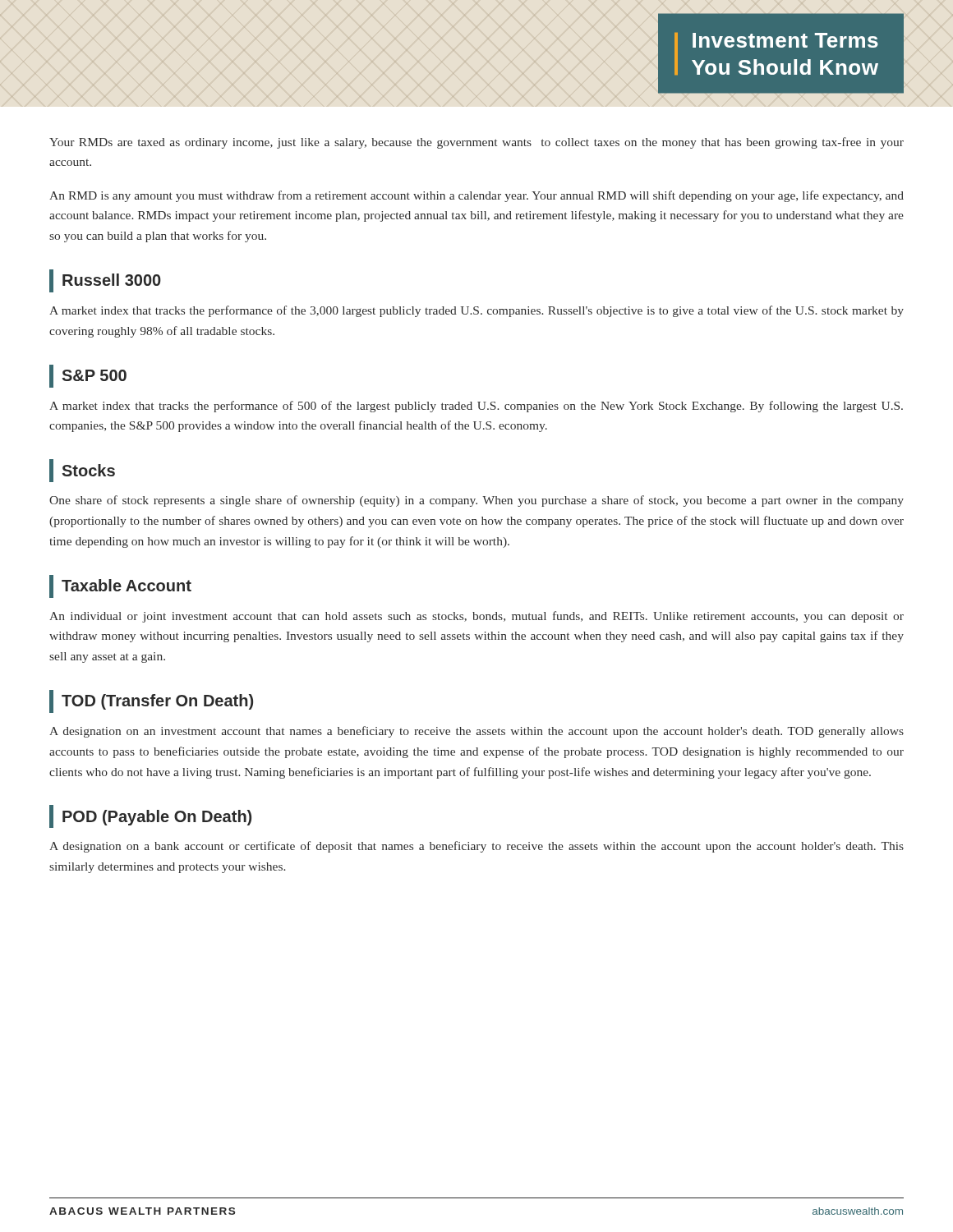Find the text block that says "A designation on an"
This screenshot has width=953, height=1232.
click(476, 752)
